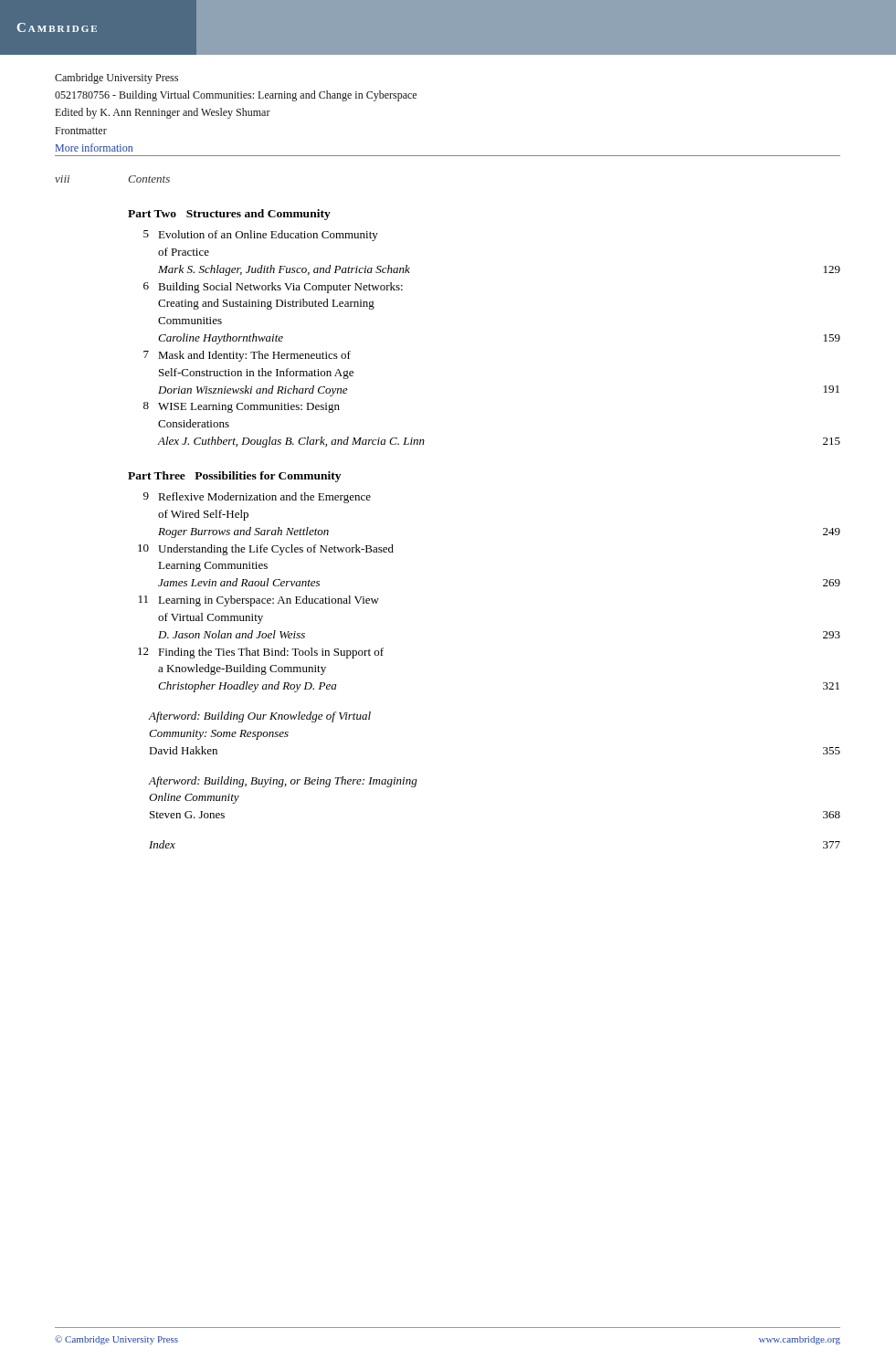Point to the block beginning "Cambridge University Press 0521780756 - Building Virtual Communities:"

(x=236, y=113)
